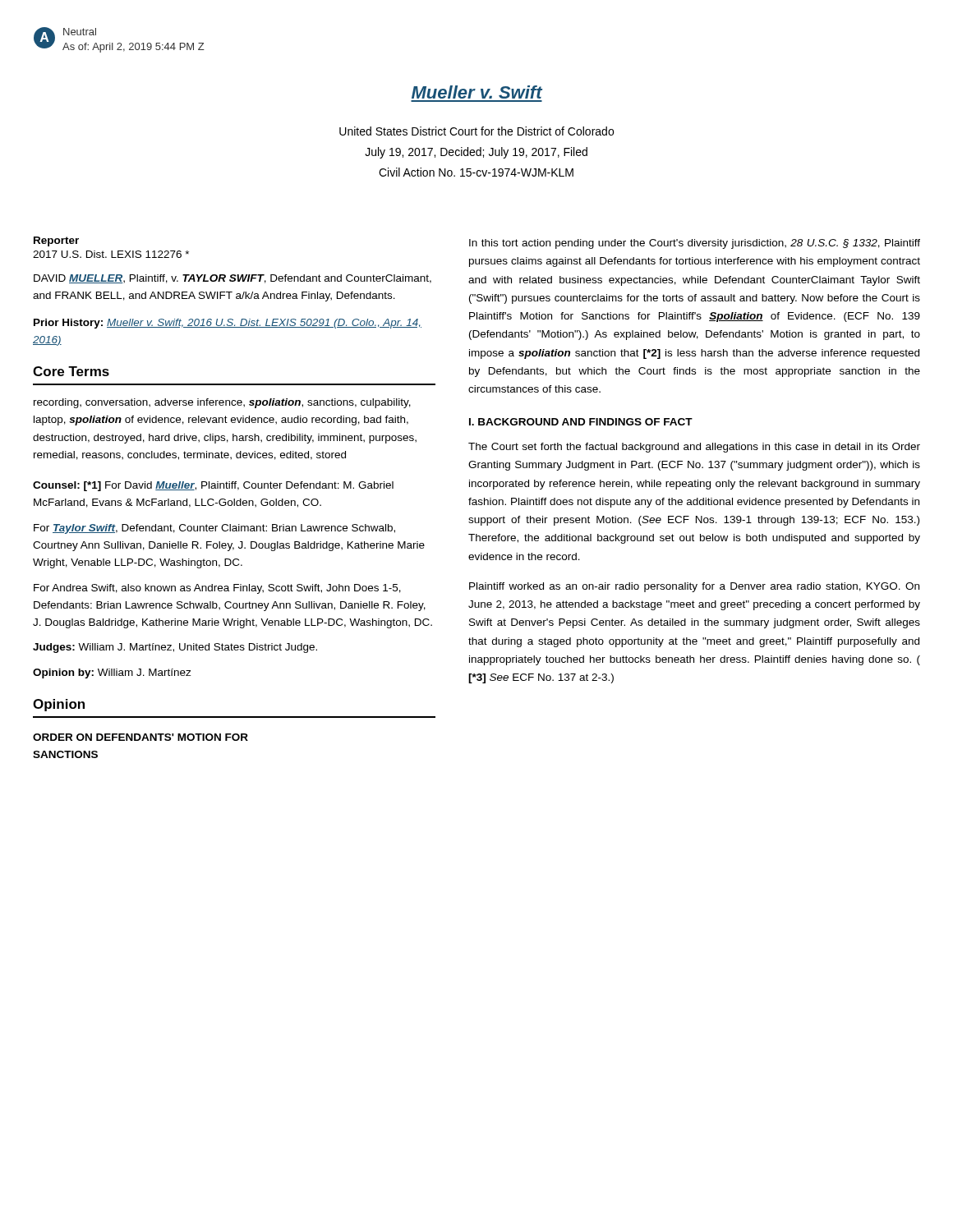953x1232 pixels.
Task: Click on the text block with the text "In this tort action pending under the Court's"
Action: 694,316
